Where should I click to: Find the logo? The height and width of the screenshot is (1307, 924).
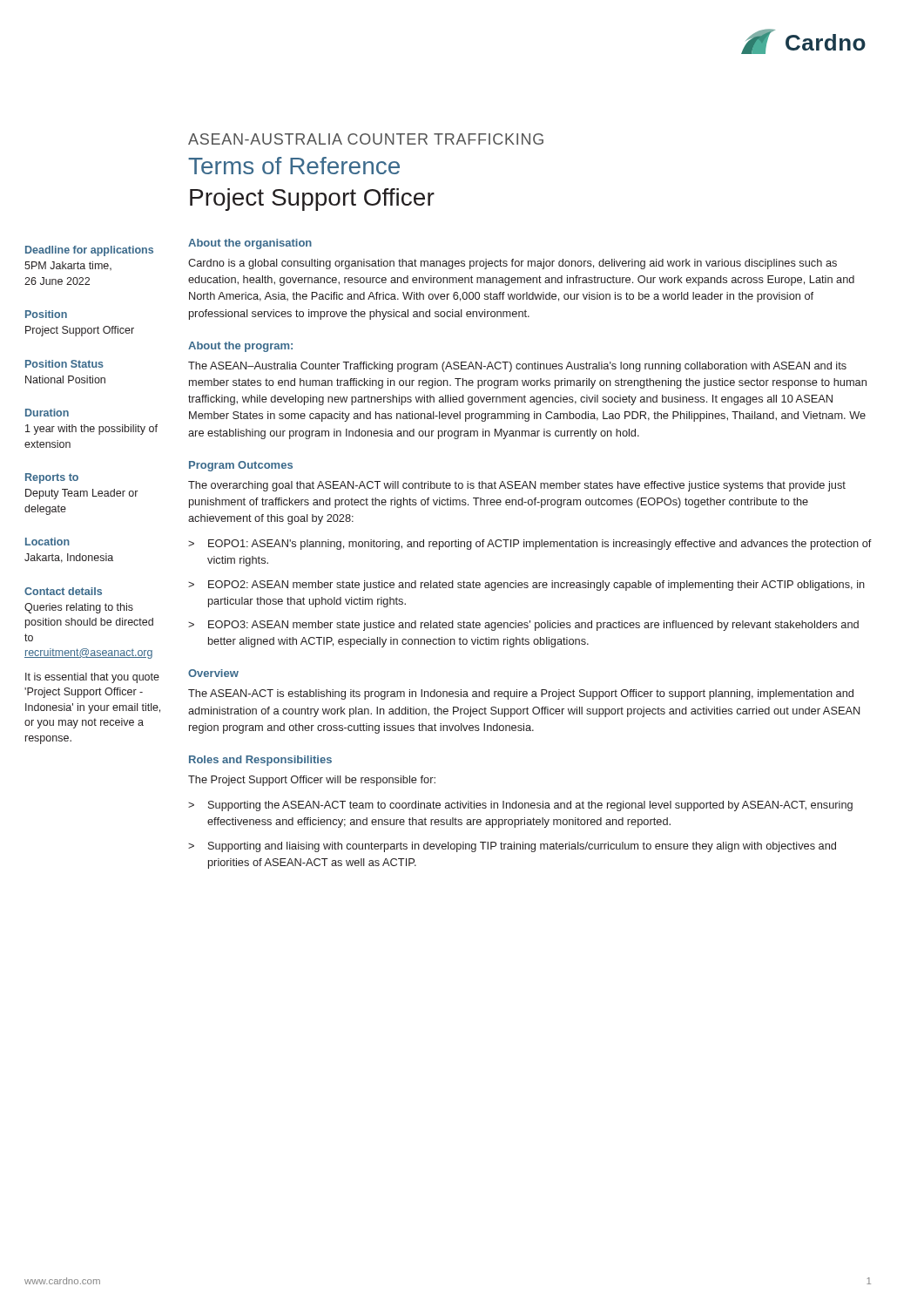tap(802, 45)
